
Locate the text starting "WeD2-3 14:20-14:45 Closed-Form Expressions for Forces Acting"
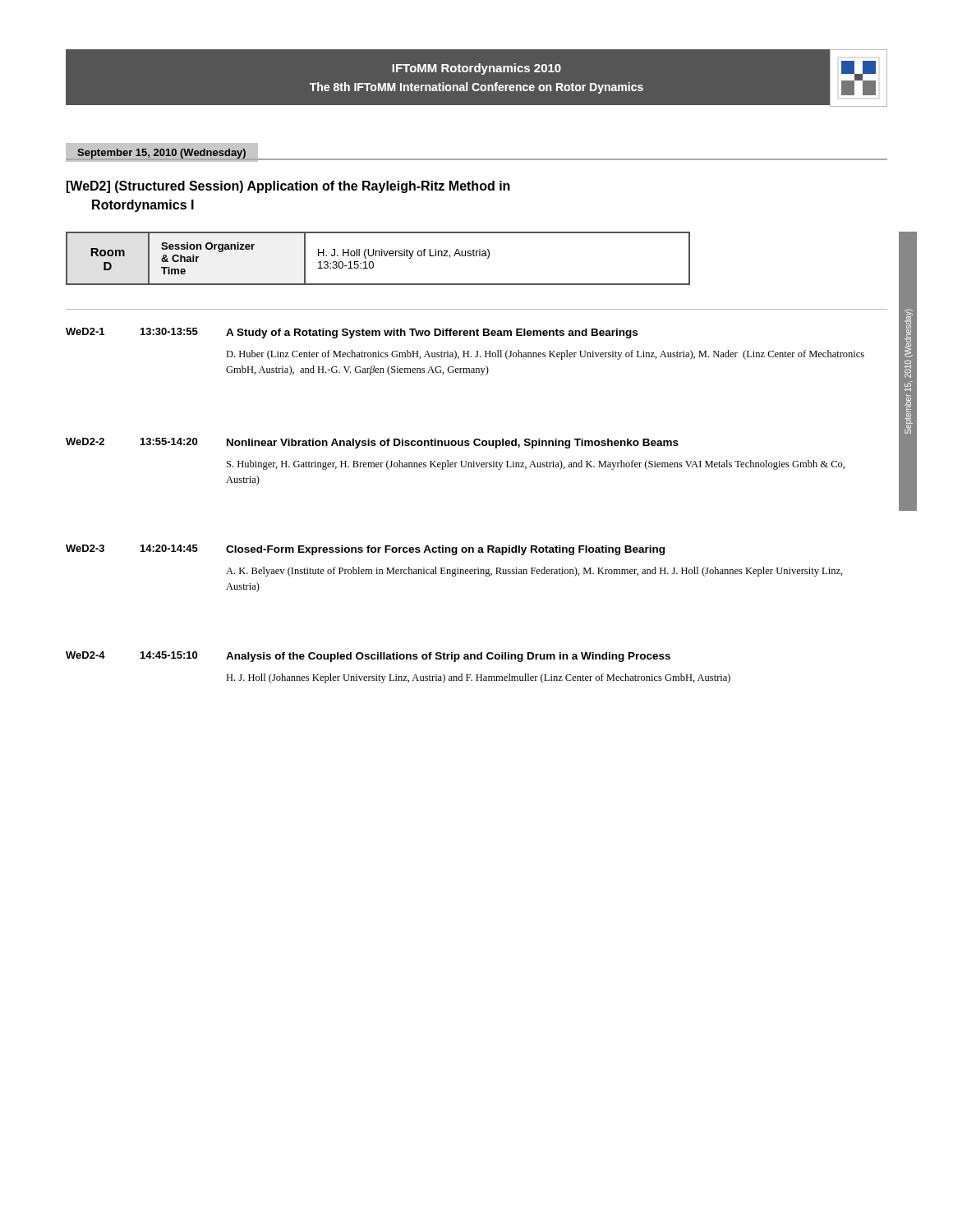(468, 569)
